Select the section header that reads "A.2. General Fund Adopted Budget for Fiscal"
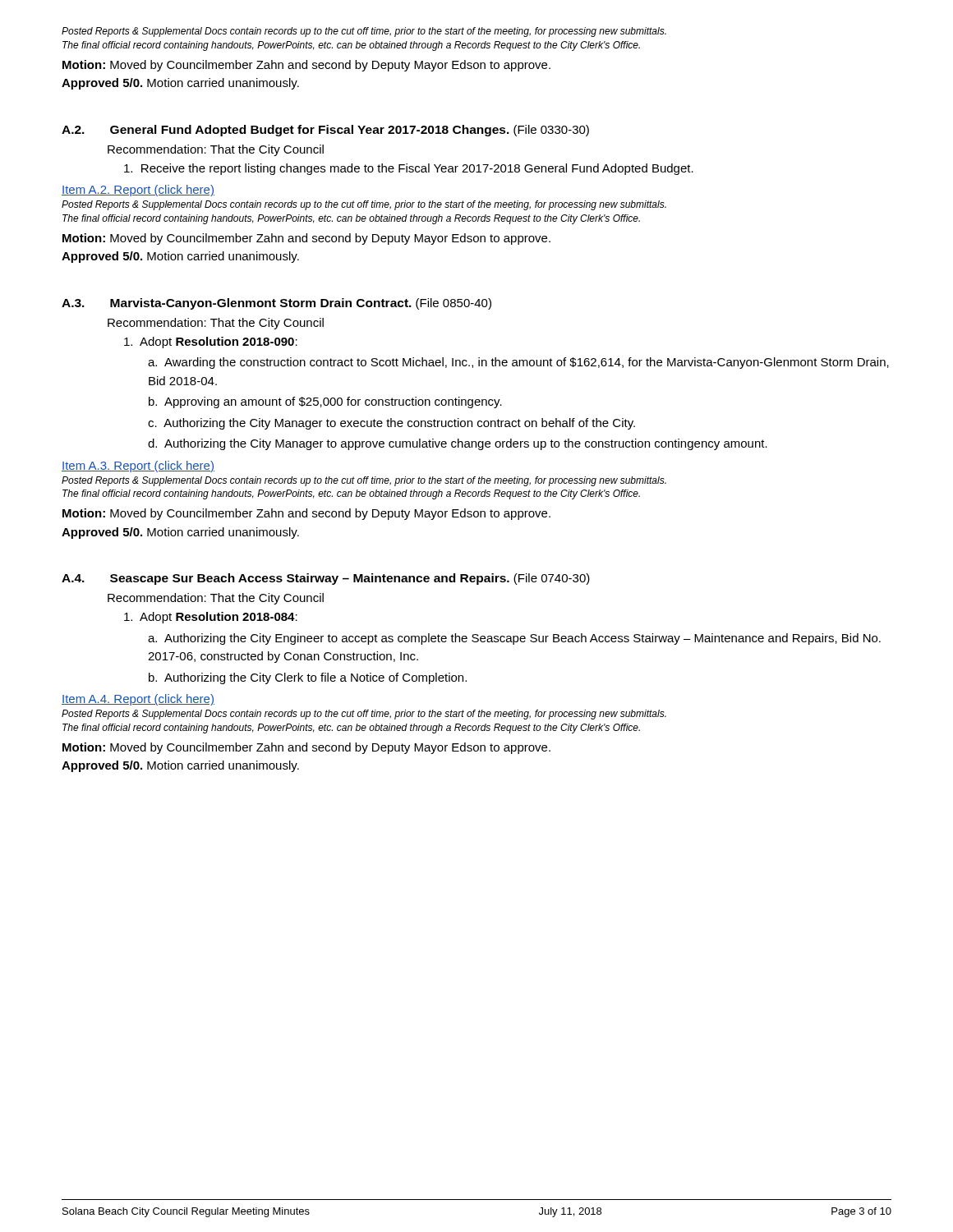The height and width of the screenshot is (1232, 953). click(x=326, y=129)
